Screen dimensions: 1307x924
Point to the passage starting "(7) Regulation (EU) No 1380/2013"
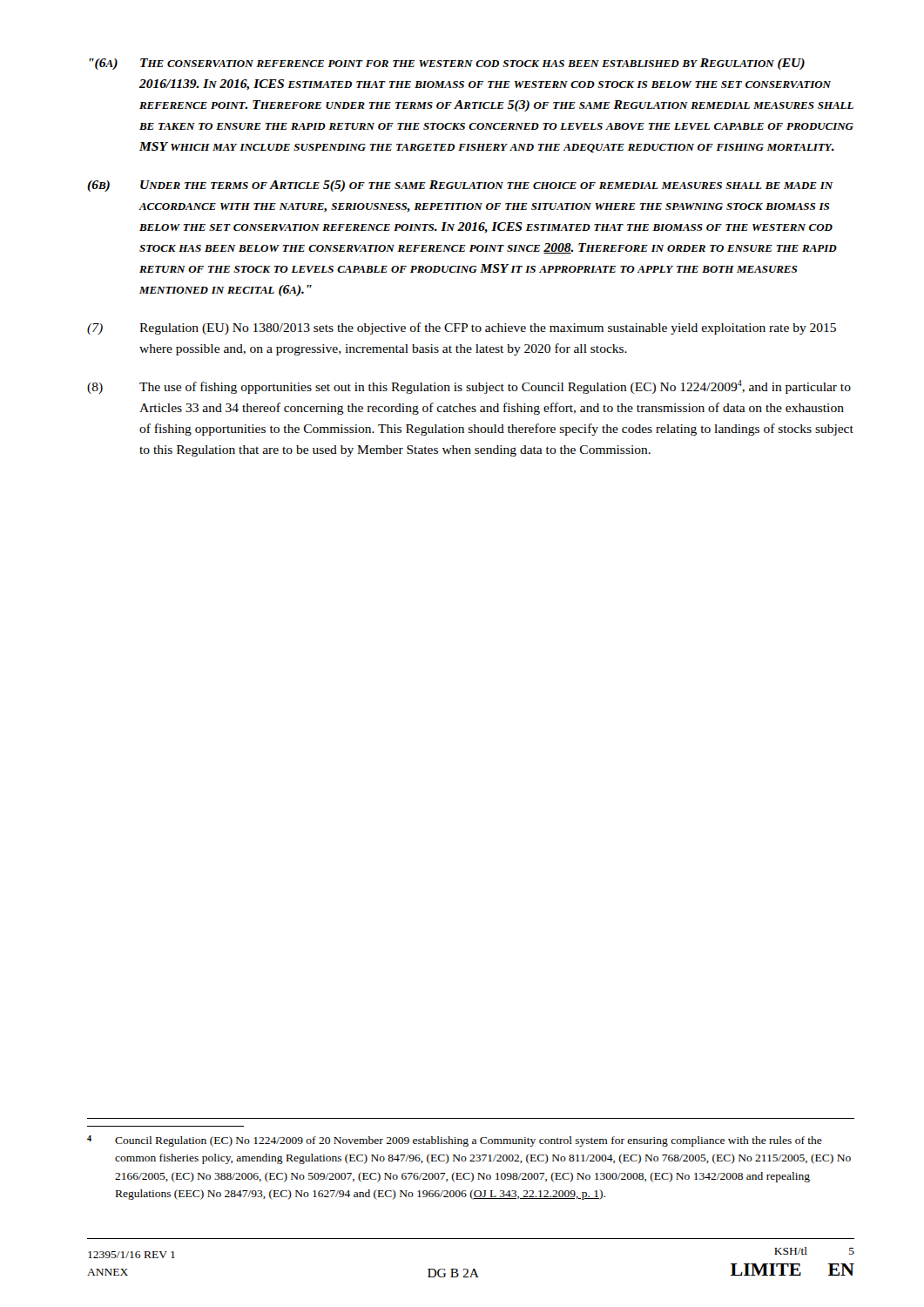[x=471, y=338]
